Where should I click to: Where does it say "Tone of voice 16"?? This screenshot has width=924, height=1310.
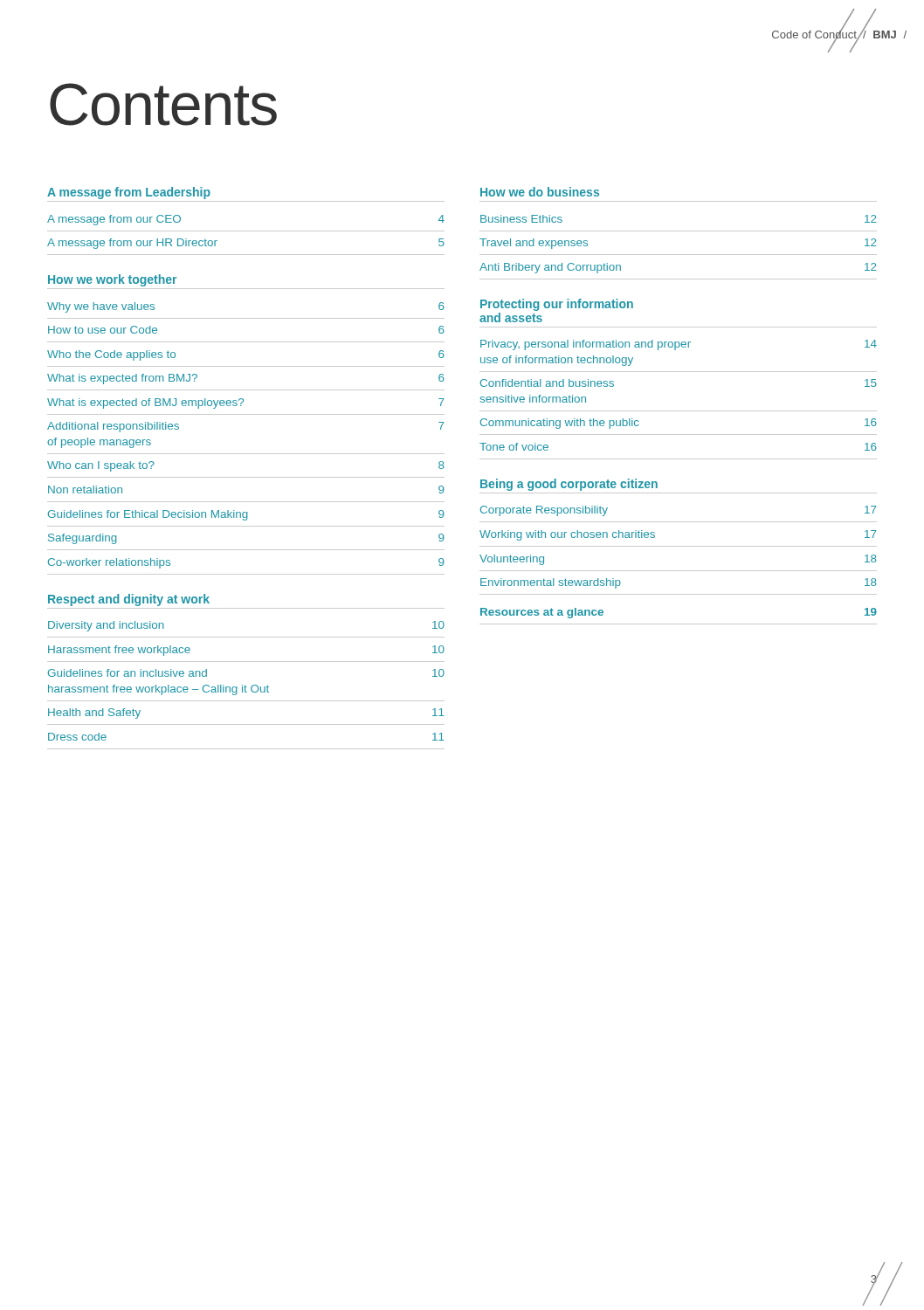(678, 447)
